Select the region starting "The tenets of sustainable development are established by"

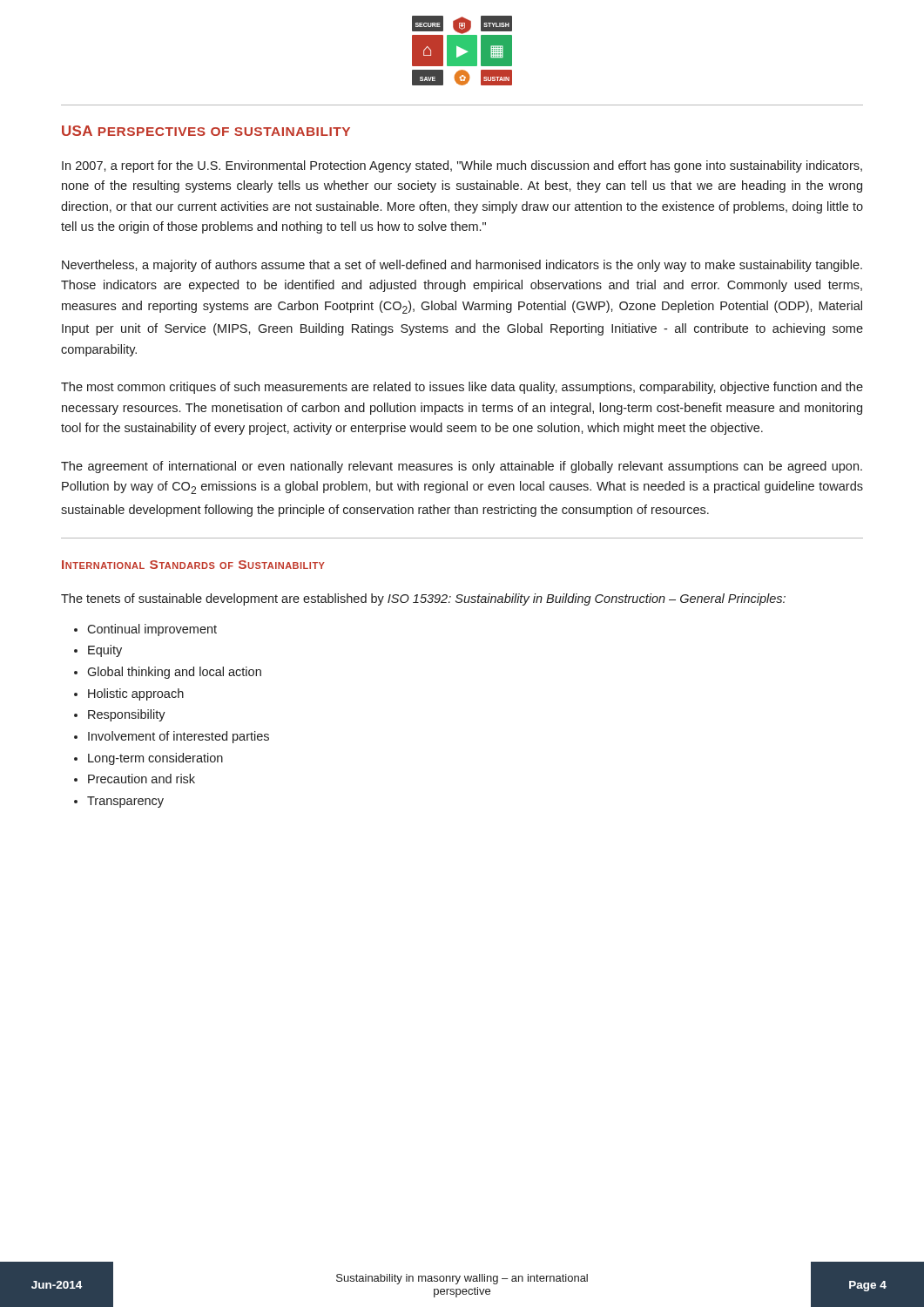pyautogui.click(x=424, y=599)
